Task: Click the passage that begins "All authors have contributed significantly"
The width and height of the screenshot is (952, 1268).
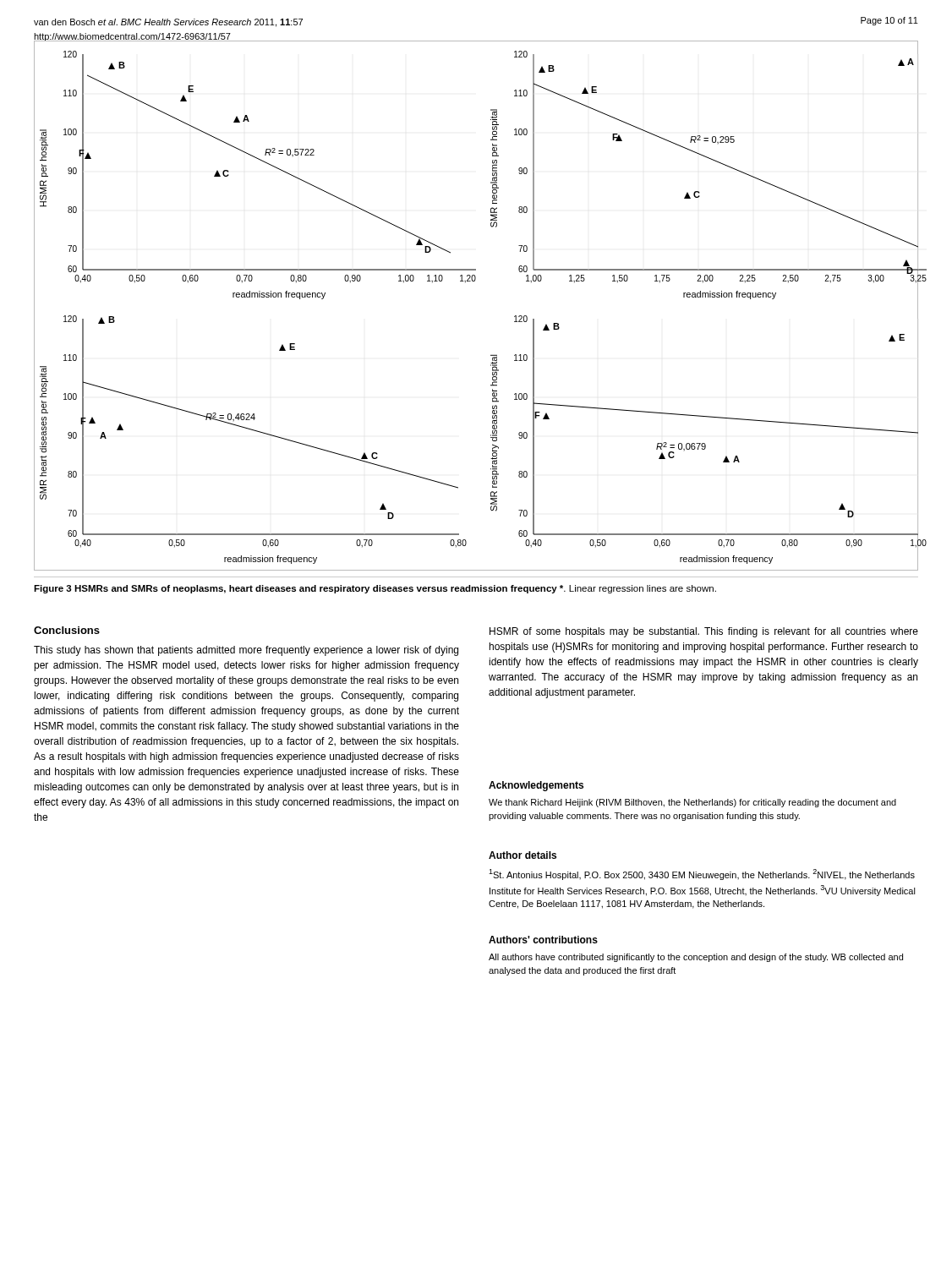Action: point(696,964)
